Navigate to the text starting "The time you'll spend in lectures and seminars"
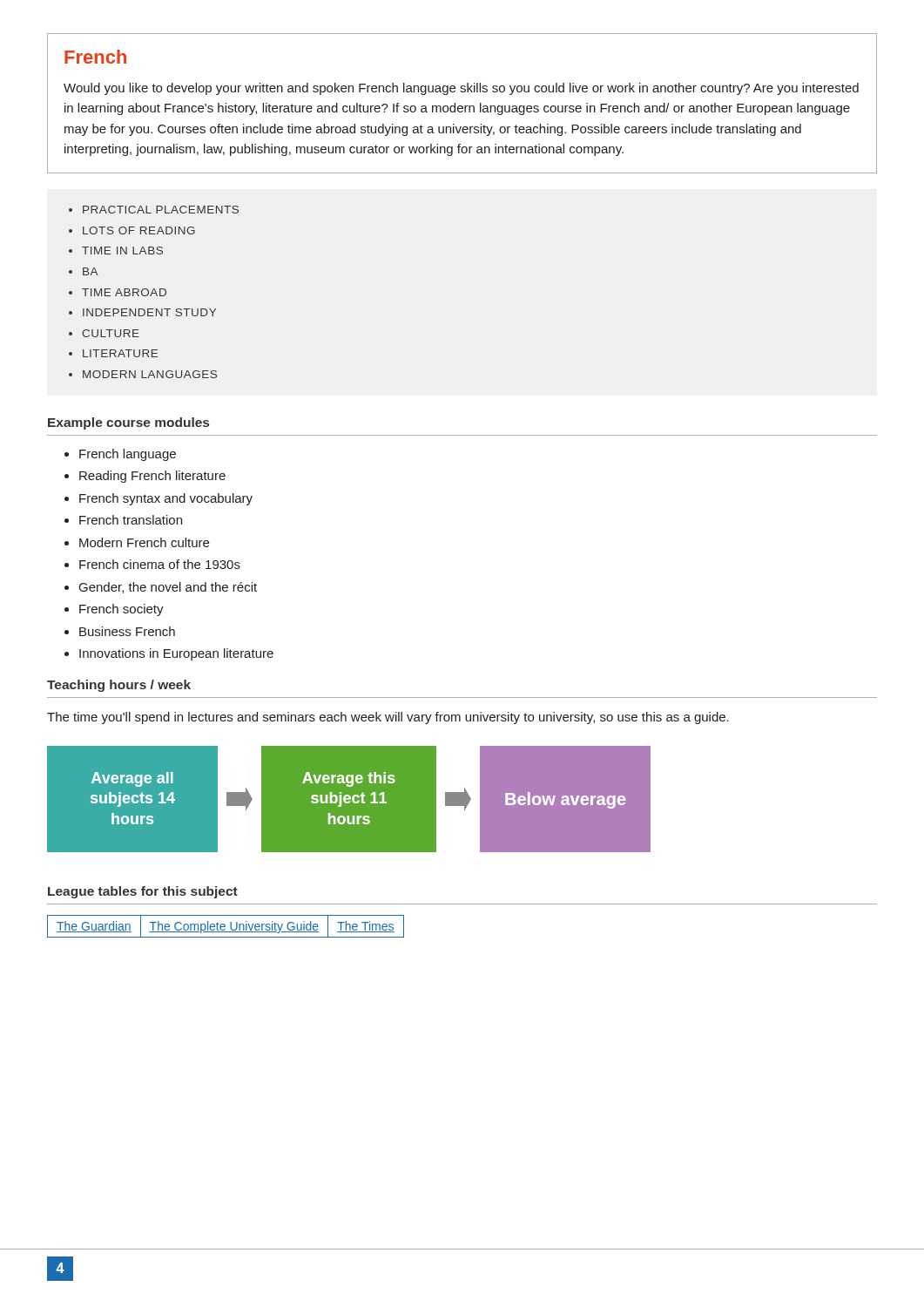Screen dimensions: 1307x924 [388, 716]
